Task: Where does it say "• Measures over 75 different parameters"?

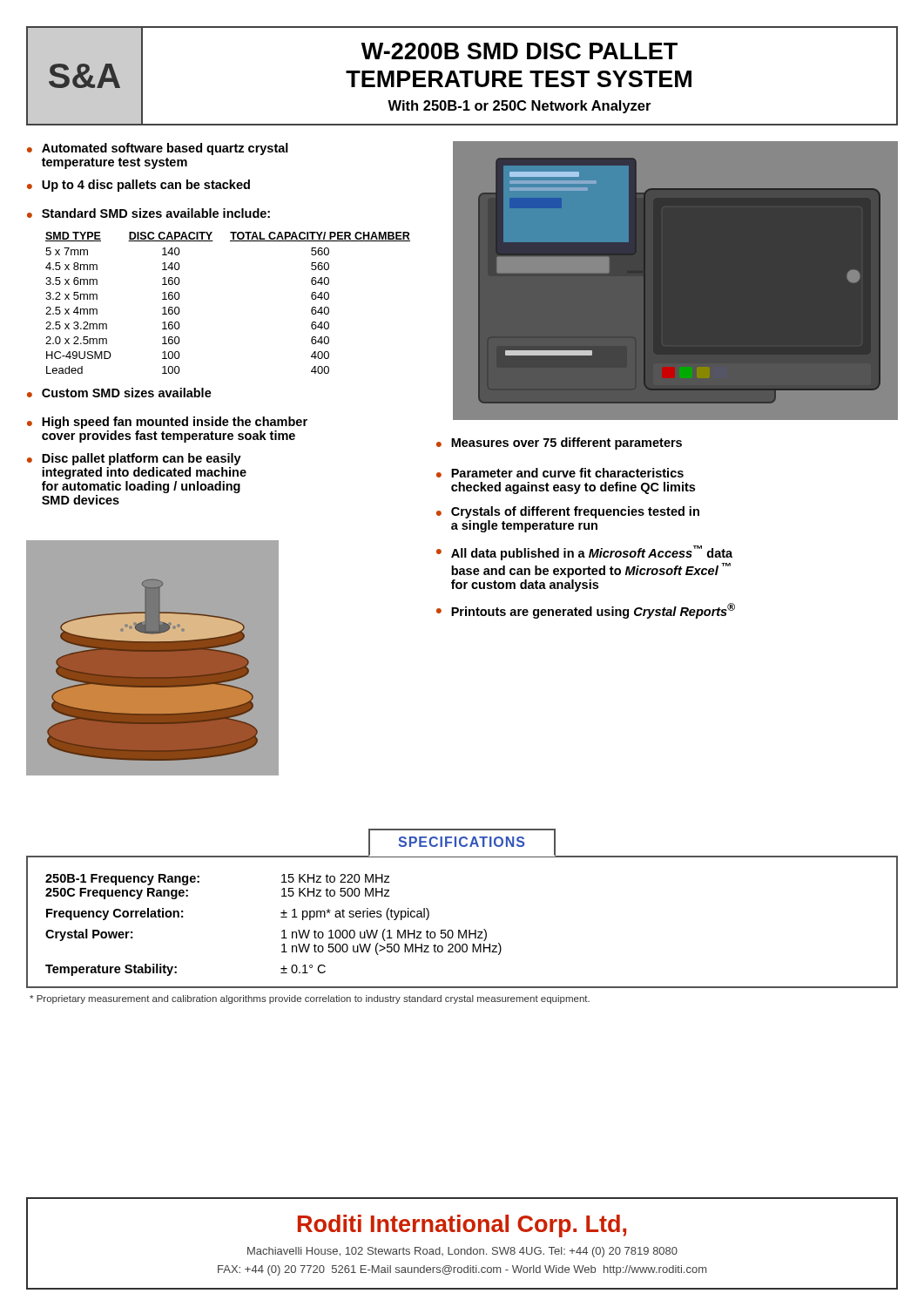Action: (x=559, y=446)
